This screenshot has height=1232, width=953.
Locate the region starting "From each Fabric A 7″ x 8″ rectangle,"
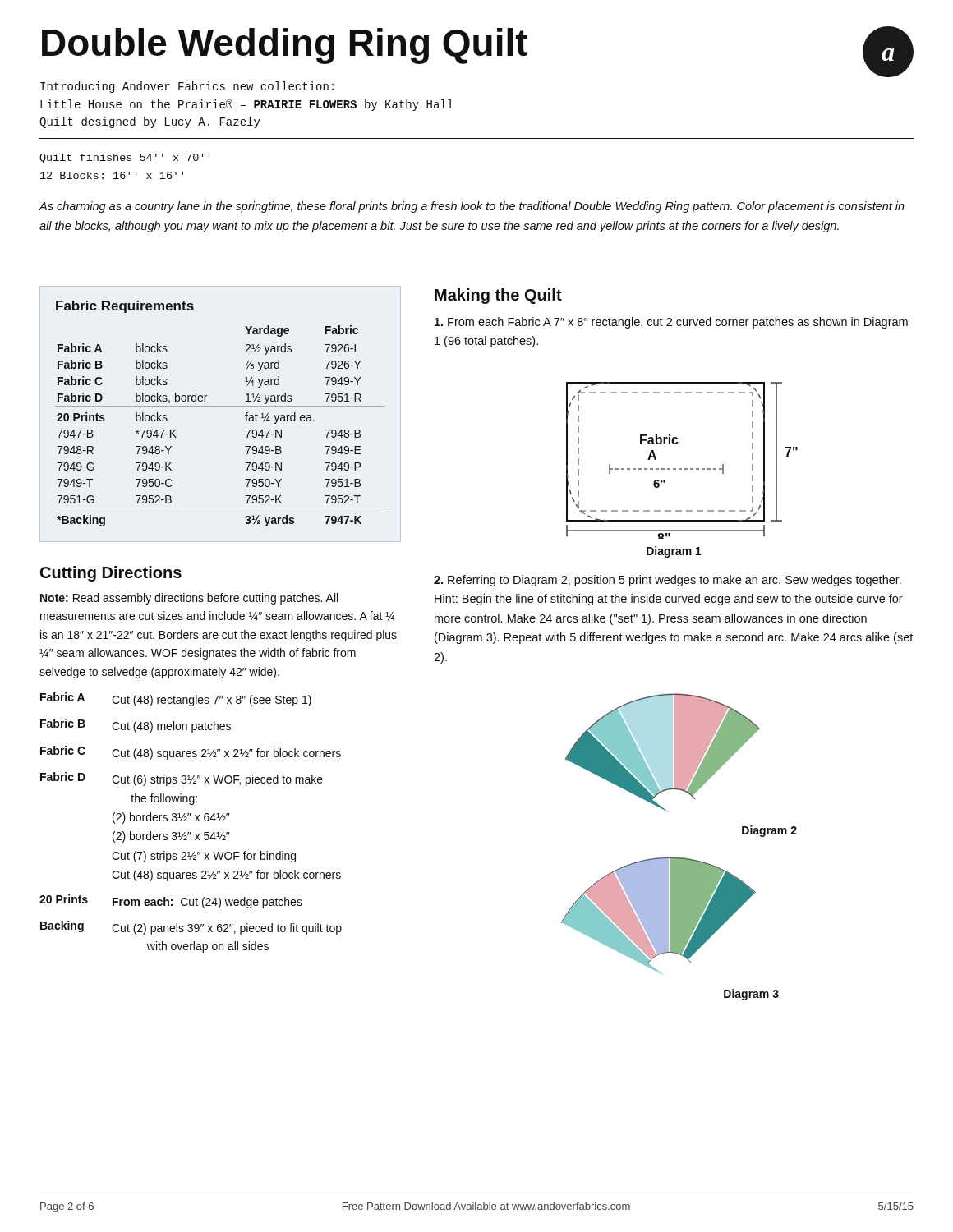(x=671, y=332)
